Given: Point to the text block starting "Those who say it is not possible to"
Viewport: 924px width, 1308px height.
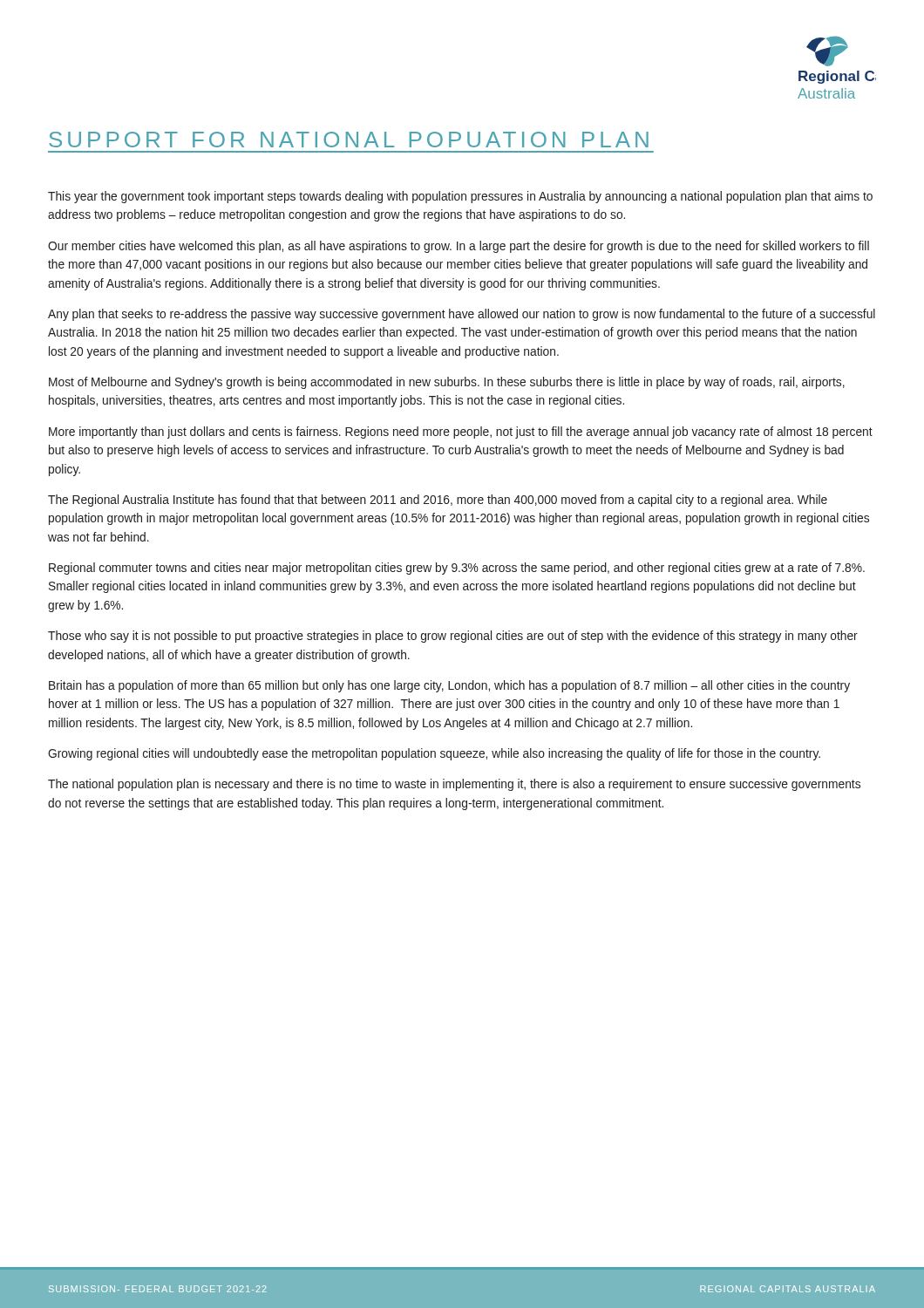Looking at the screenshot, I should [453, 646].
